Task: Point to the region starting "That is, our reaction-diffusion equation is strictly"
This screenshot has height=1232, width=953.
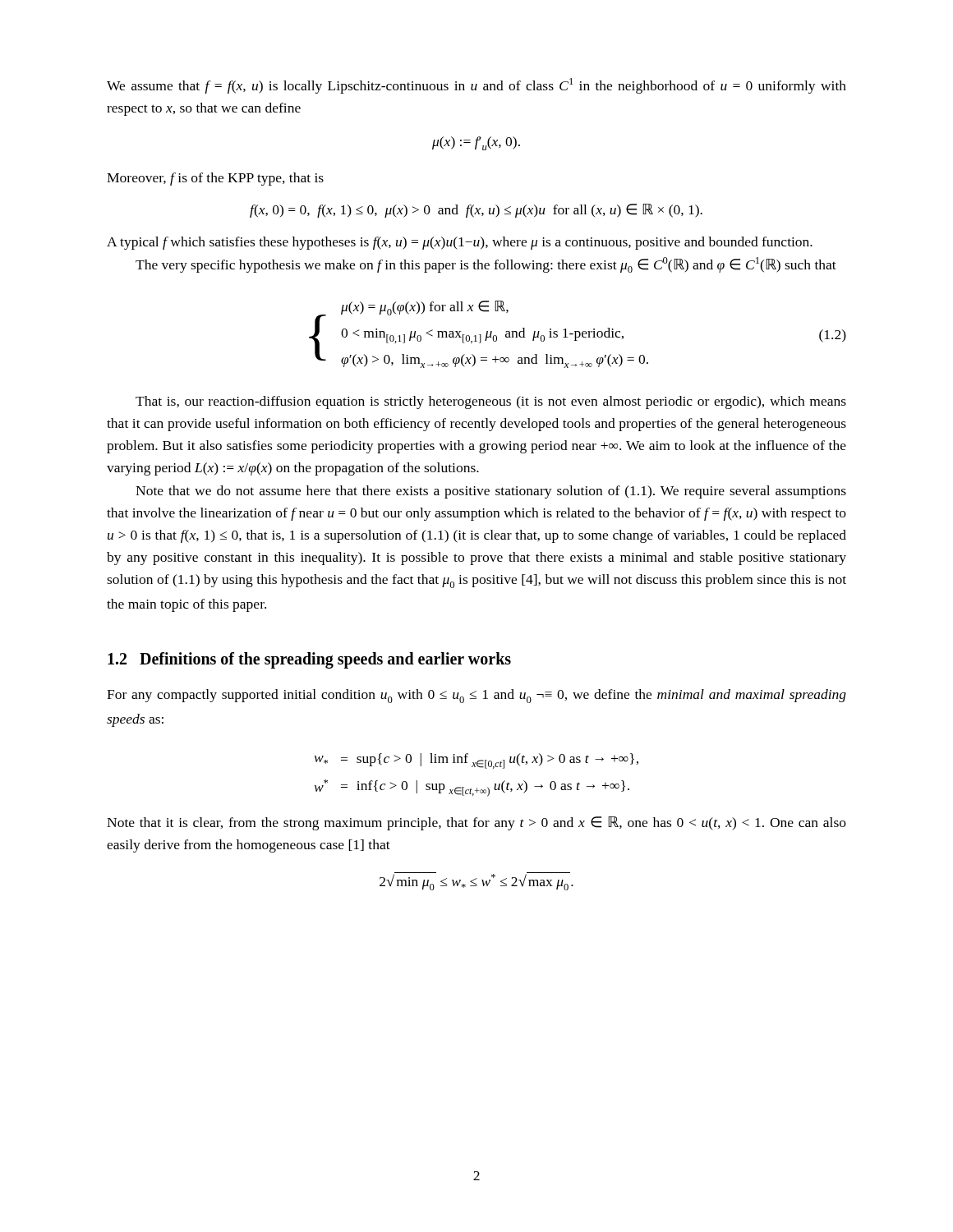Action: [476, 434]
